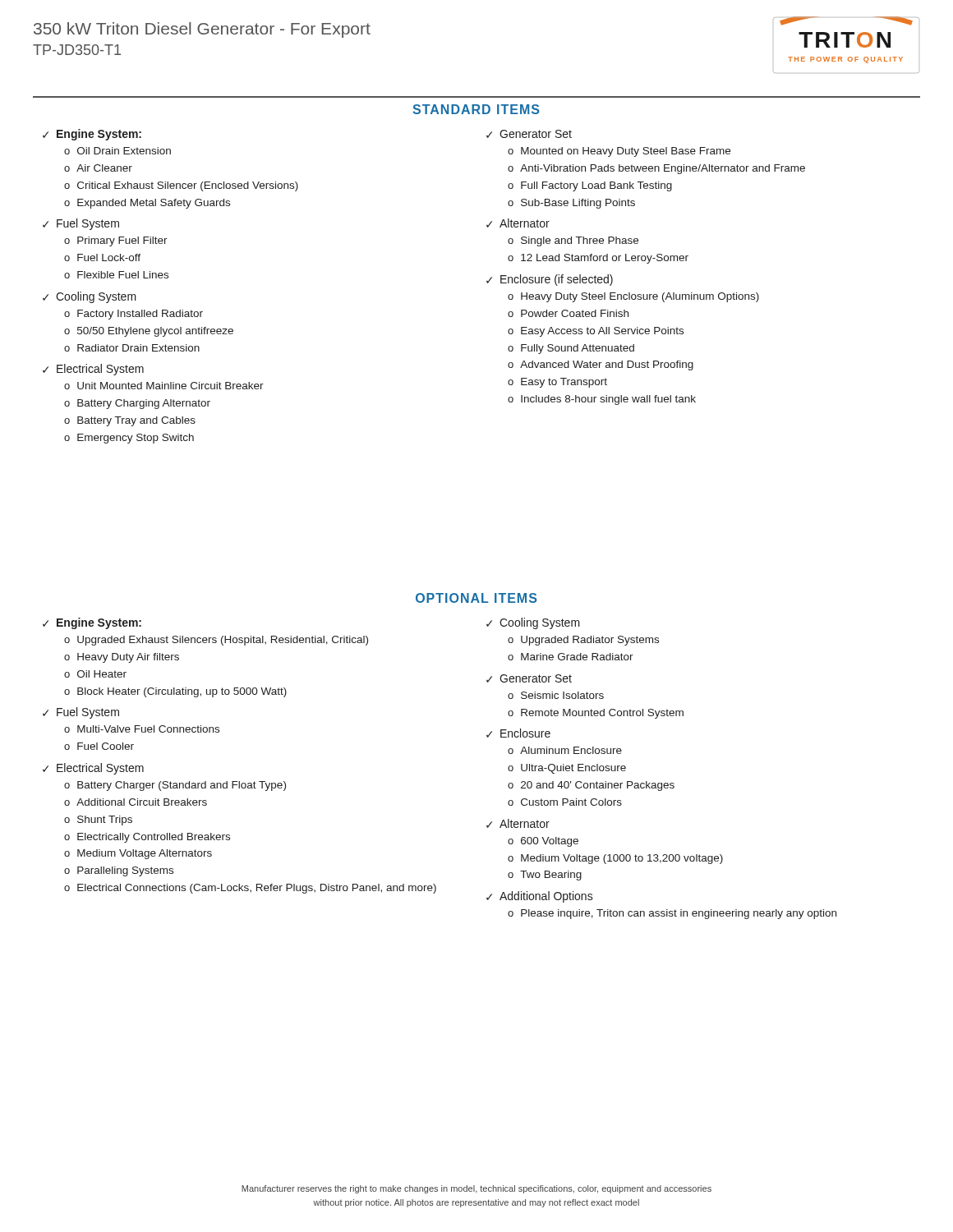Click on the region starting "✓Cooling System oUpgraded Radiator Systems oMarine Grade"
Image resolution: width=953 pixels, height=1232 pixels.
click(x=533, y=623)
